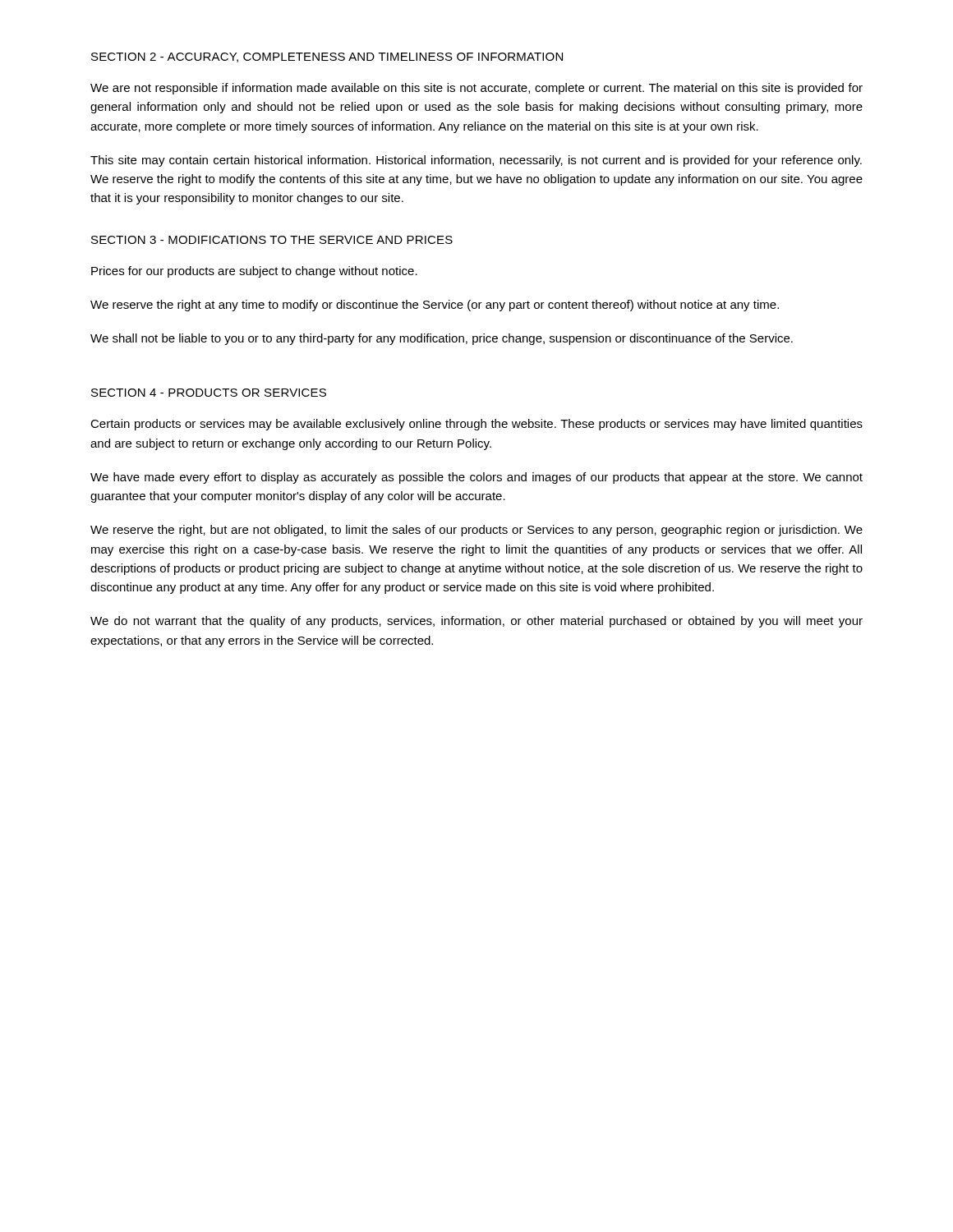Point to the passage starting "We reserve the right,"
The width and height of the screenshot is (953, 1232).
click(x=476, y=558)
